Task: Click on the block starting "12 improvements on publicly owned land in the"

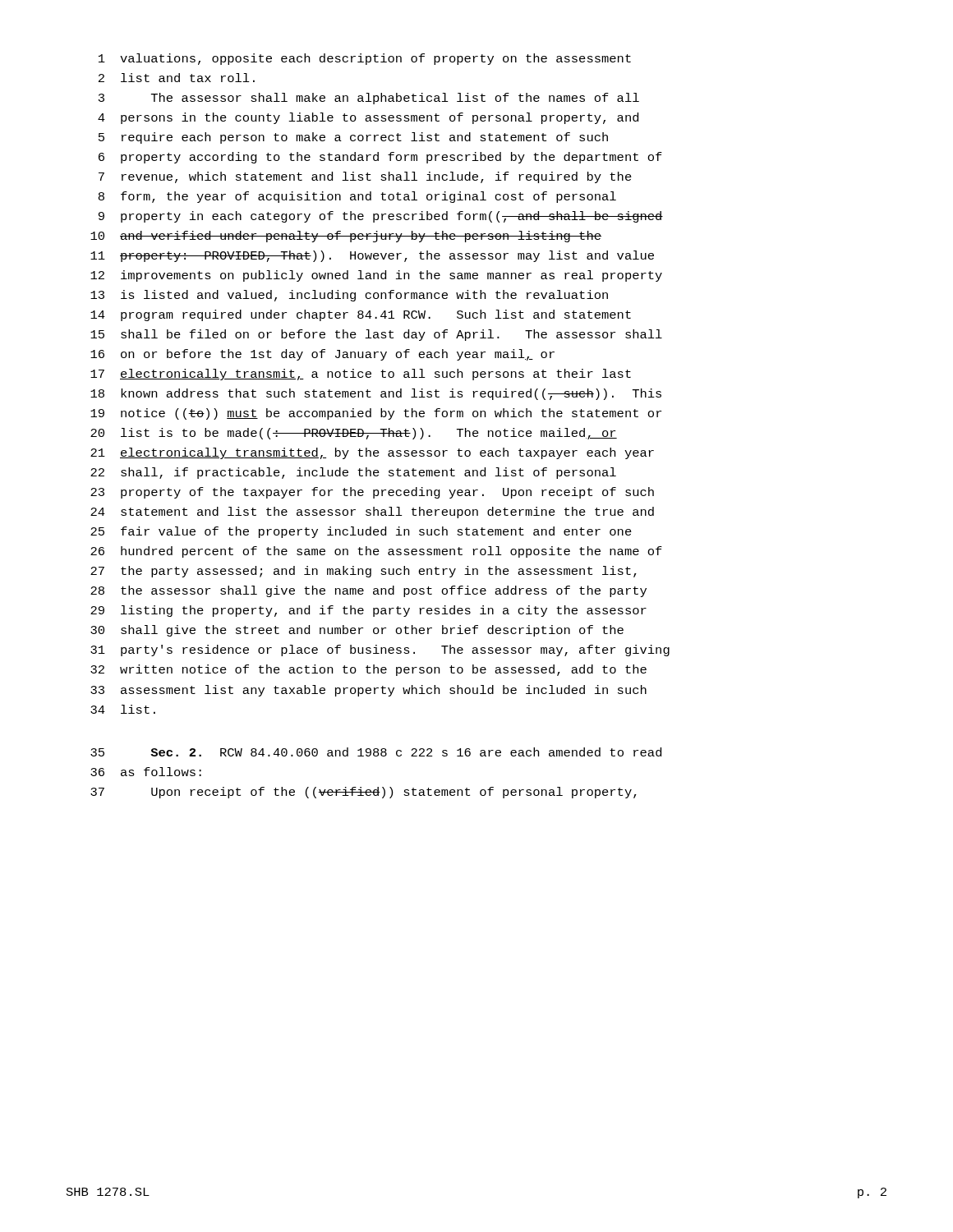Action: [x=476, y=276]
